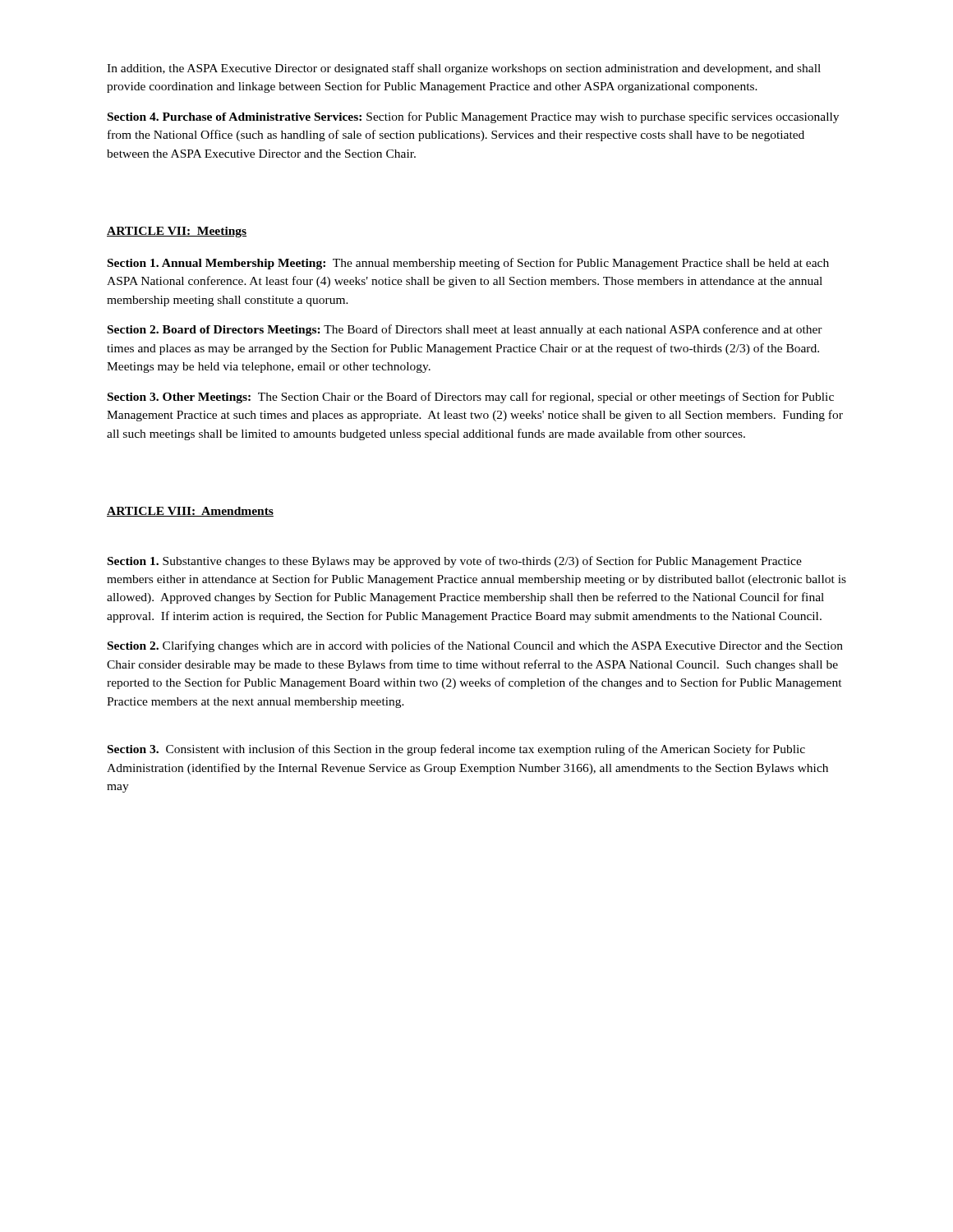This screenshot has height=1232, width=953.
Task: Find the text starting "Section 4. Purchase of Administrative"
Action: 473,135
